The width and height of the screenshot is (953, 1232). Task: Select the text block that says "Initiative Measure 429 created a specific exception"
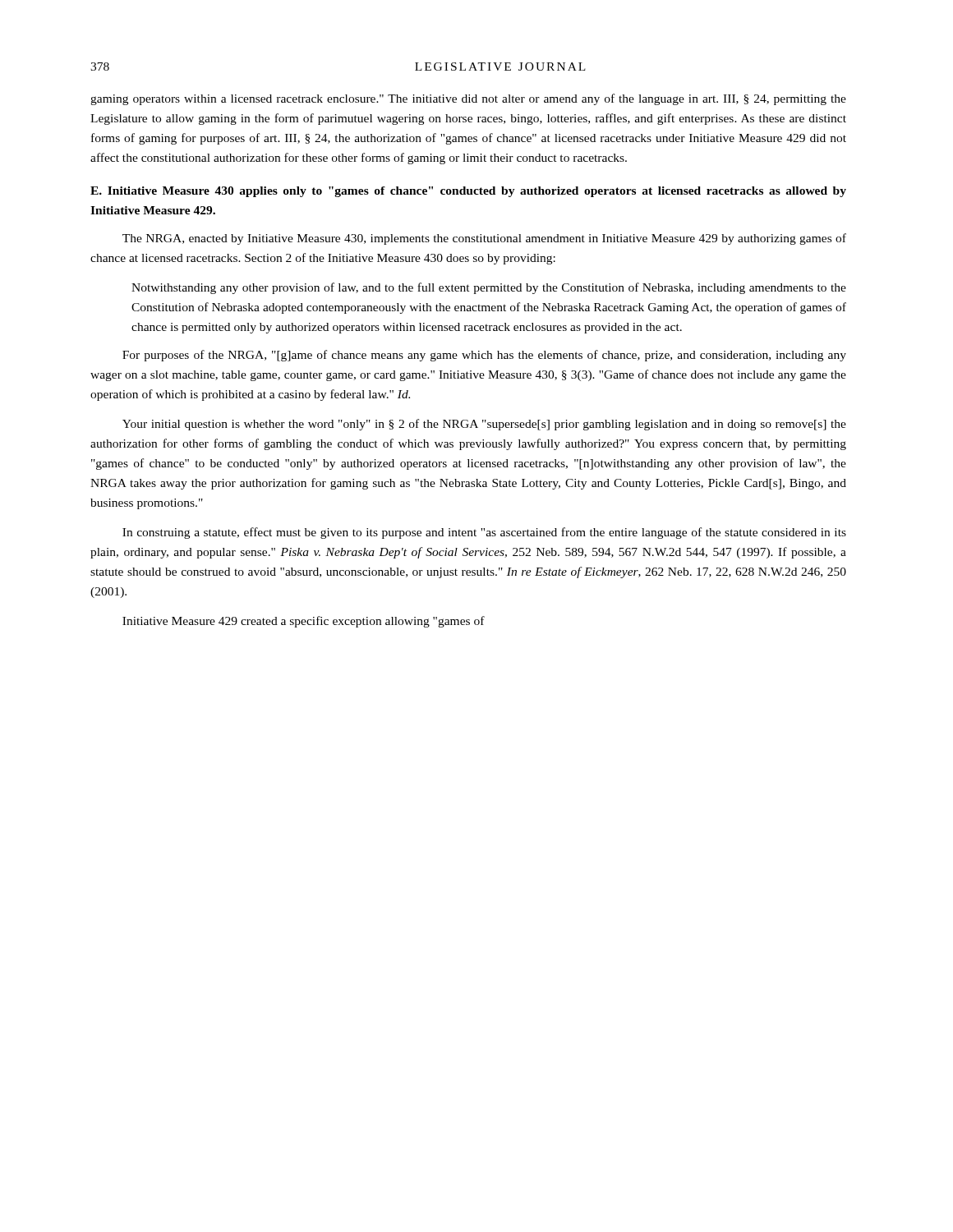point(303,621)
